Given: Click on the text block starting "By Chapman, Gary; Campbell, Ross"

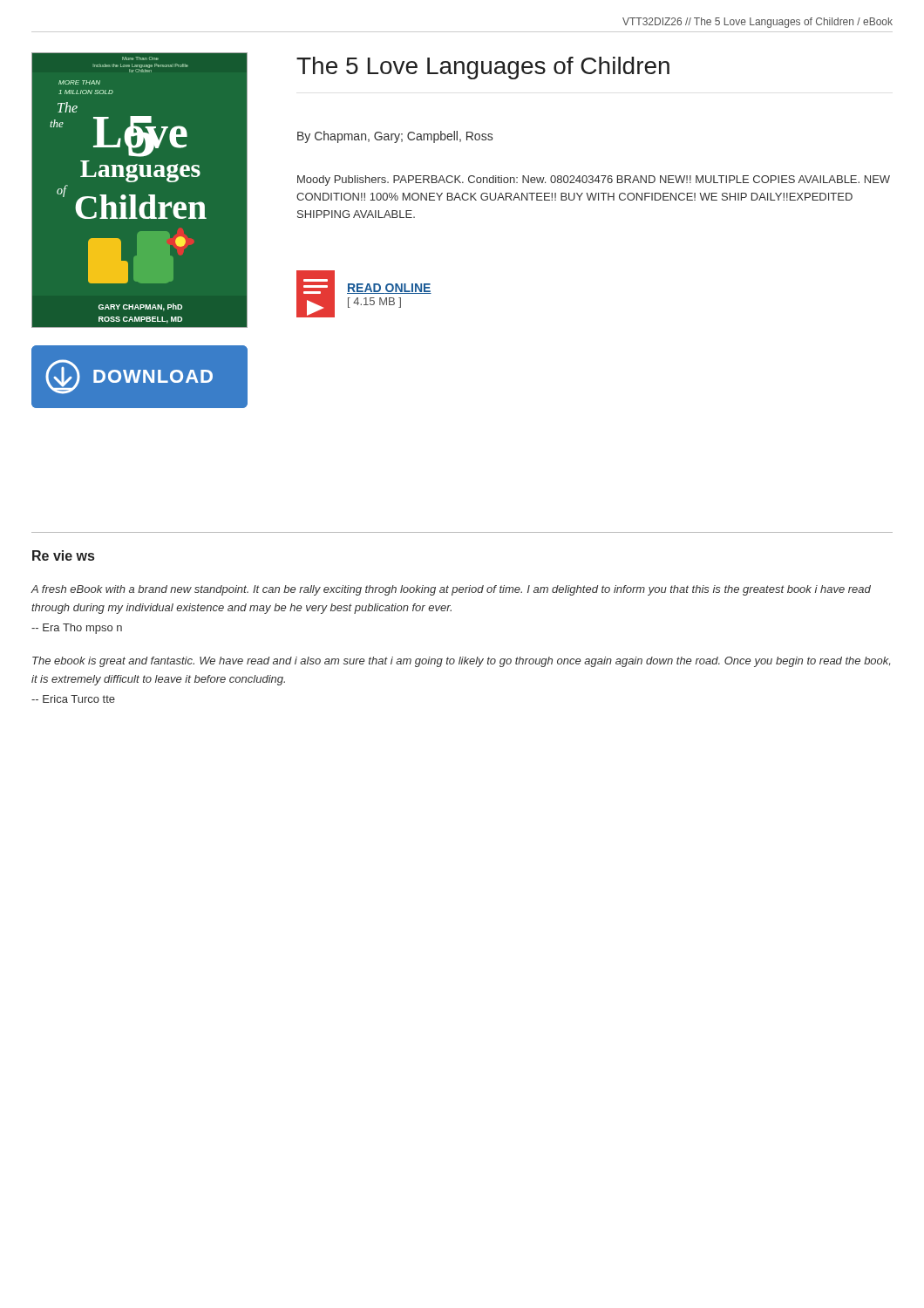Looking at the screenshot, I should coord(395,136).
